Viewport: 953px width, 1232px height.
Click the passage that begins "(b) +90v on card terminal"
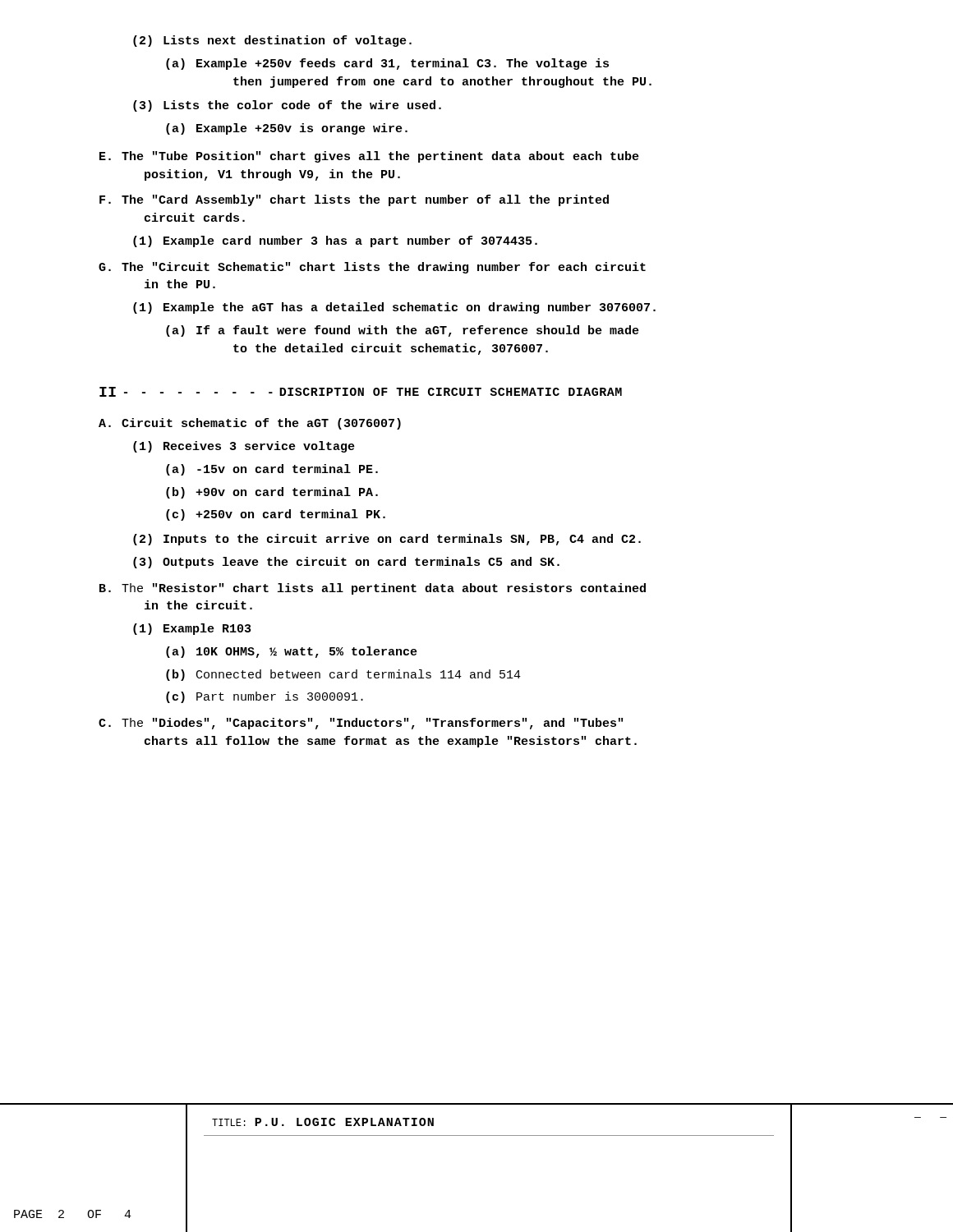tap(272, 493)
